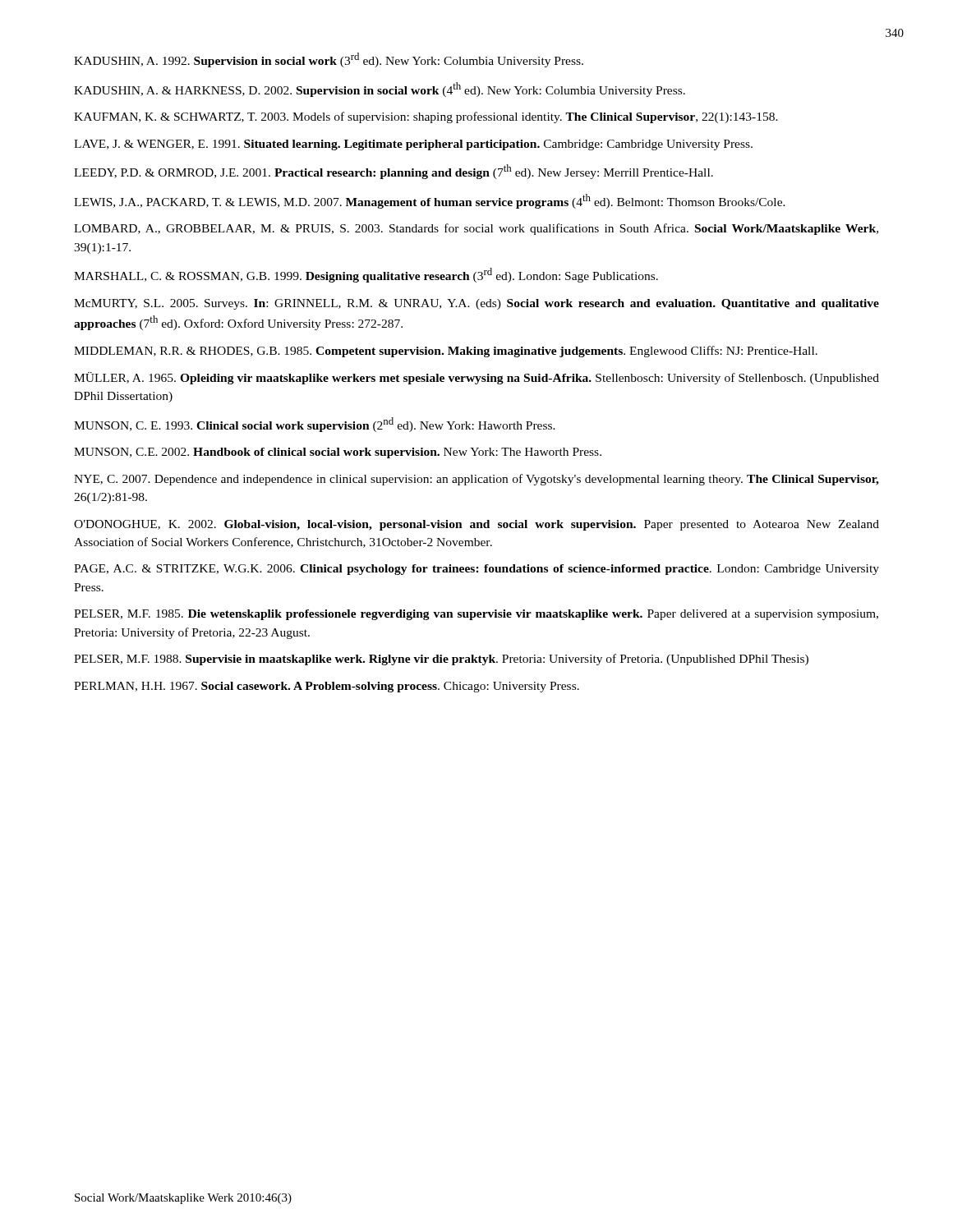Point to the element starting "KAUFMAN, K. & SCHWARTZ, T. 2003."
This screenshot has width=953, height=1232.
426,116
